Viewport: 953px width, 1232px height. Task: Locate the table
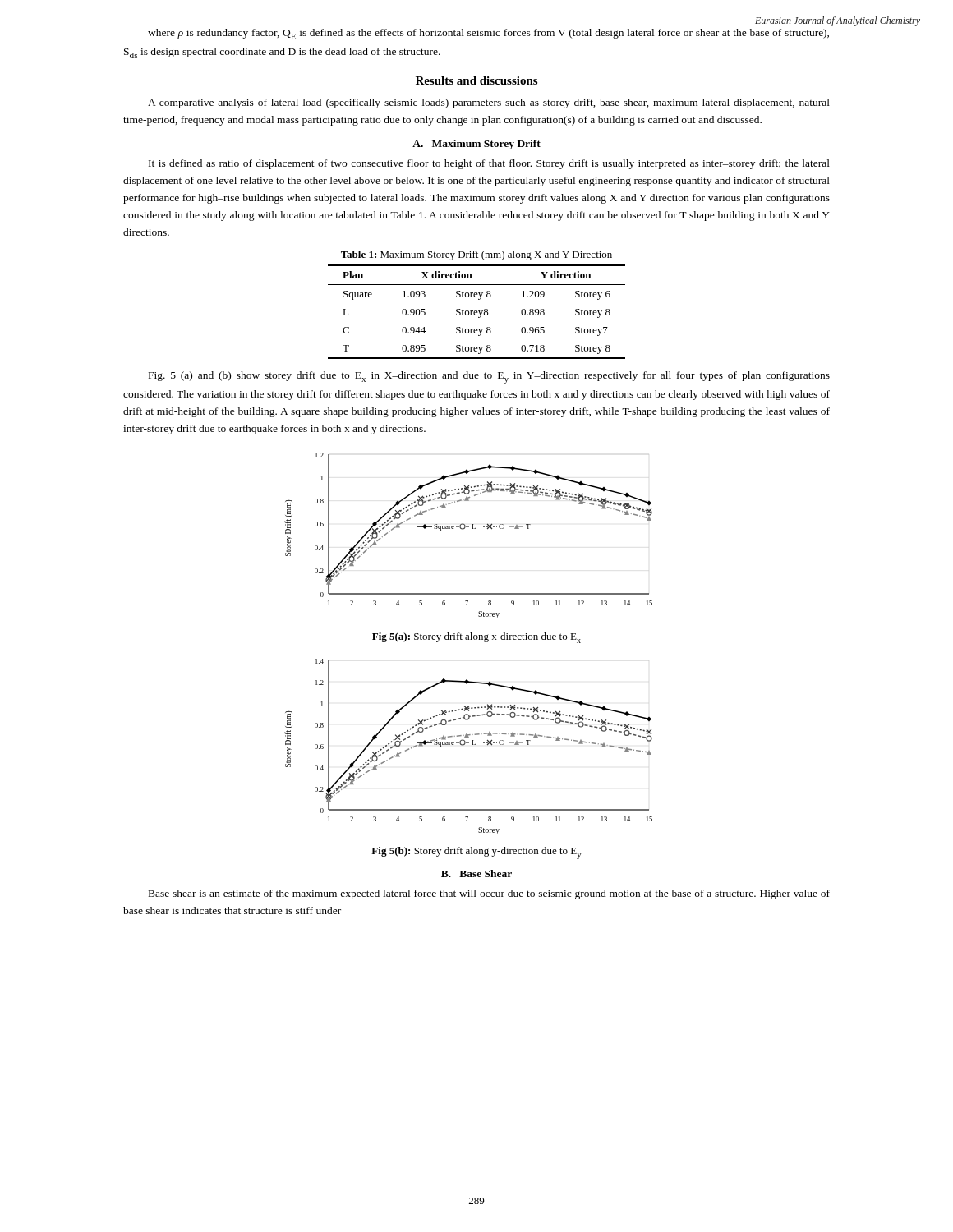(x=476, y=311)
